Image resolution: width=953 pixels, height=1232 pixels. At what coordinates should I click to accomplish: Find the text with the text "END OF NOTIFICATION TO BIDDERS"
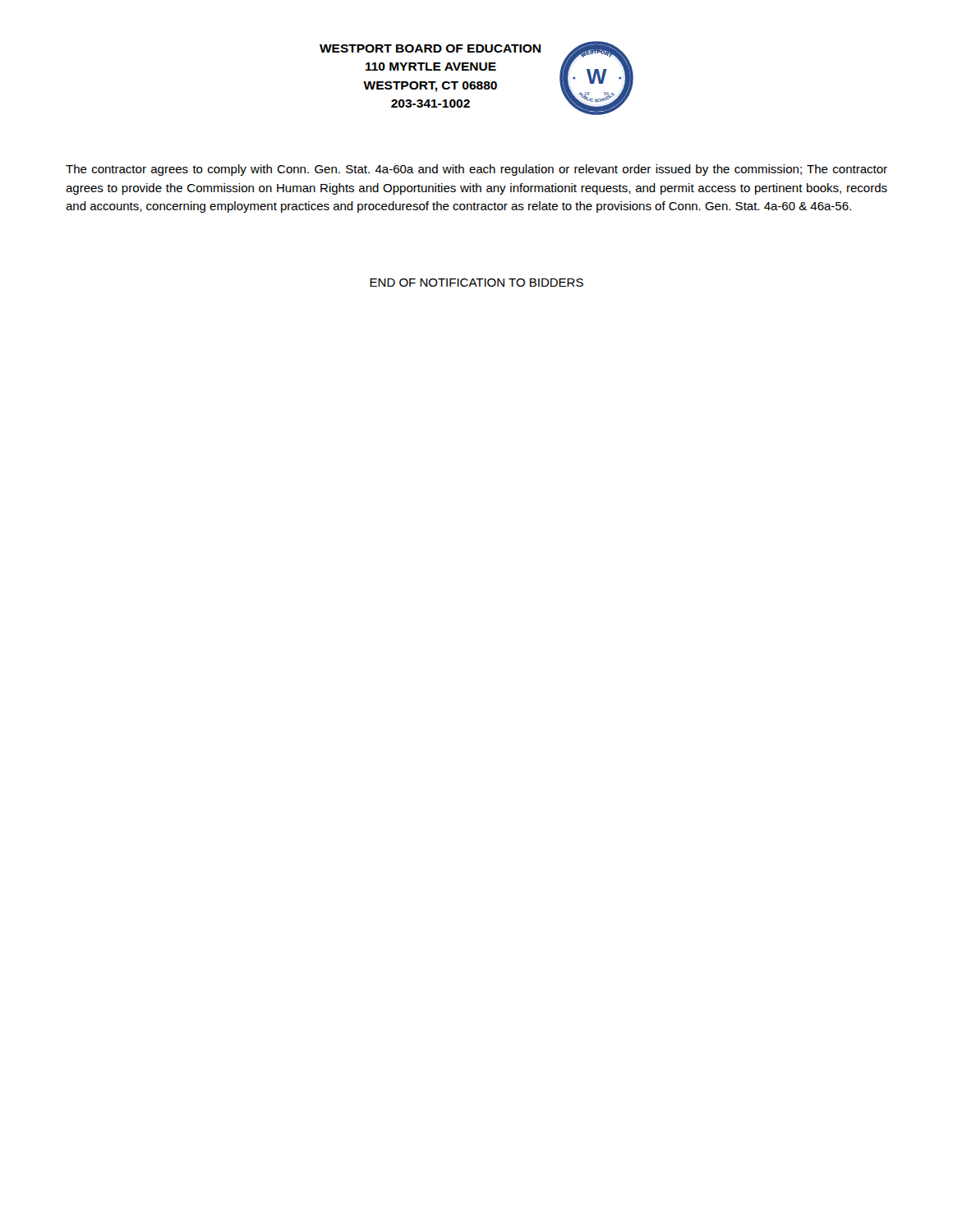(476, 282)
